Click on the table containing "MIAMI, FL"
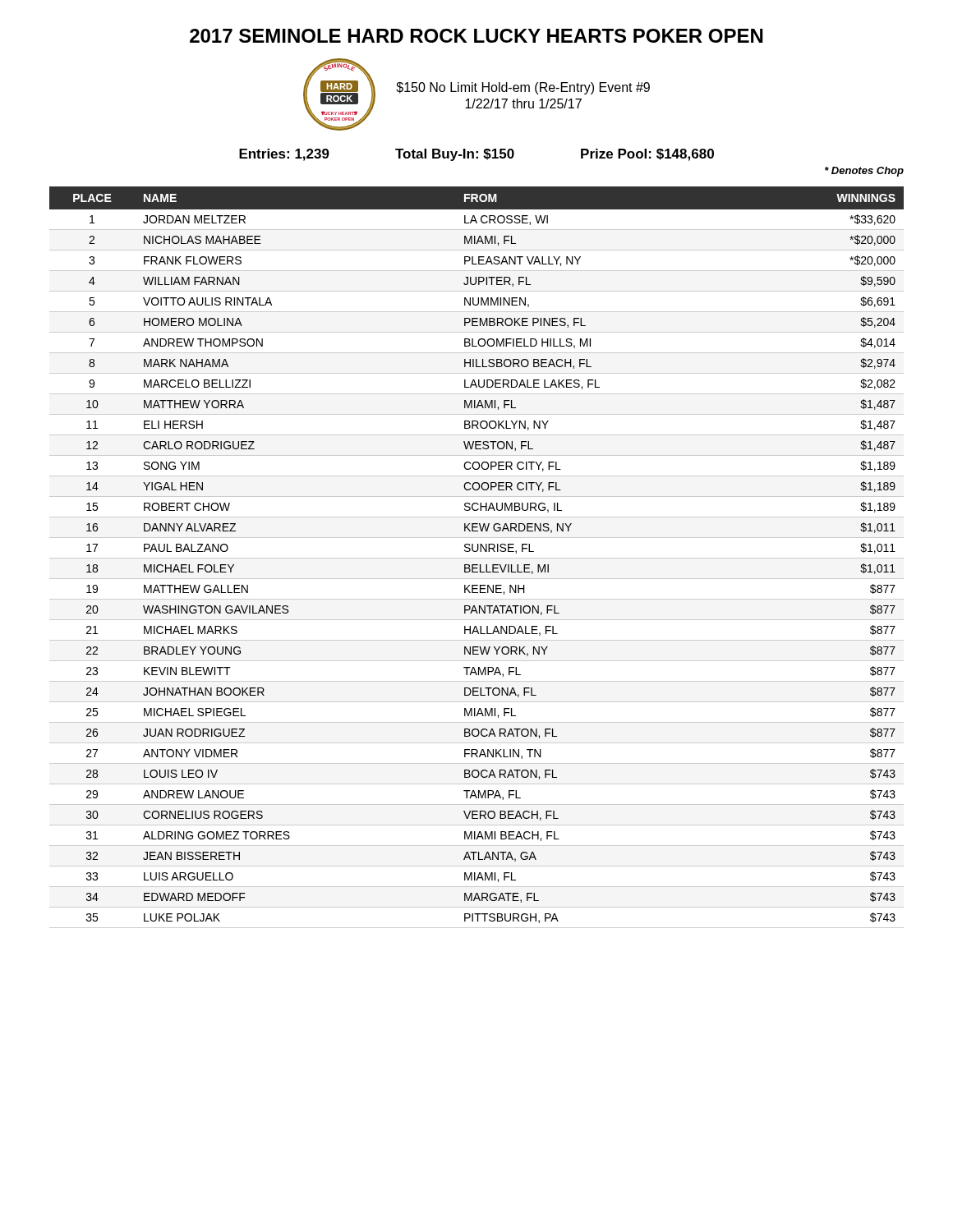Screen dimensions: 1232x953 (476, 557)
